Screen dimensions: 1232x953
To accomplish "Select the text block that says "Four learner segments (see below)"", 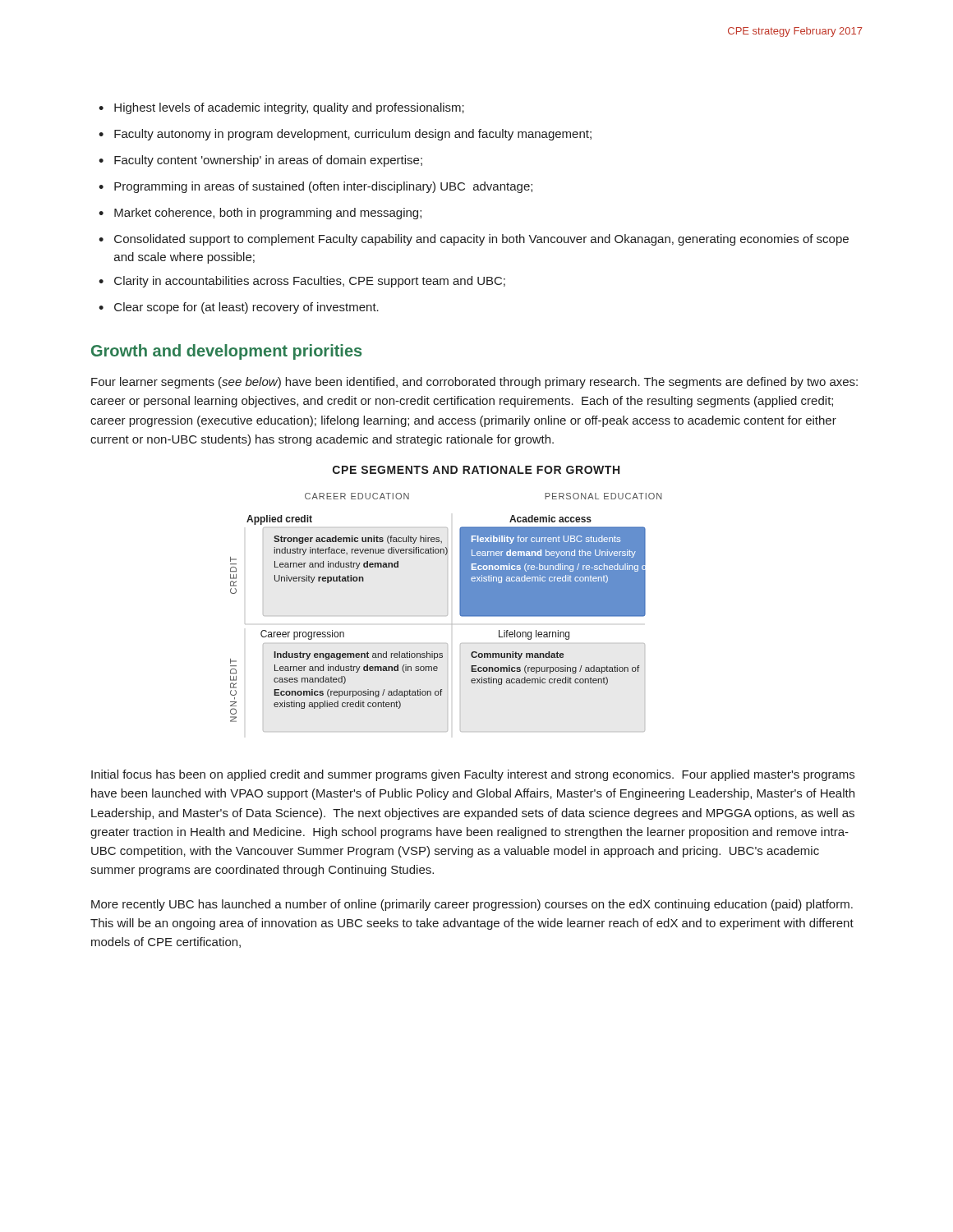I will pyautogui.click(x=476, y=410).
